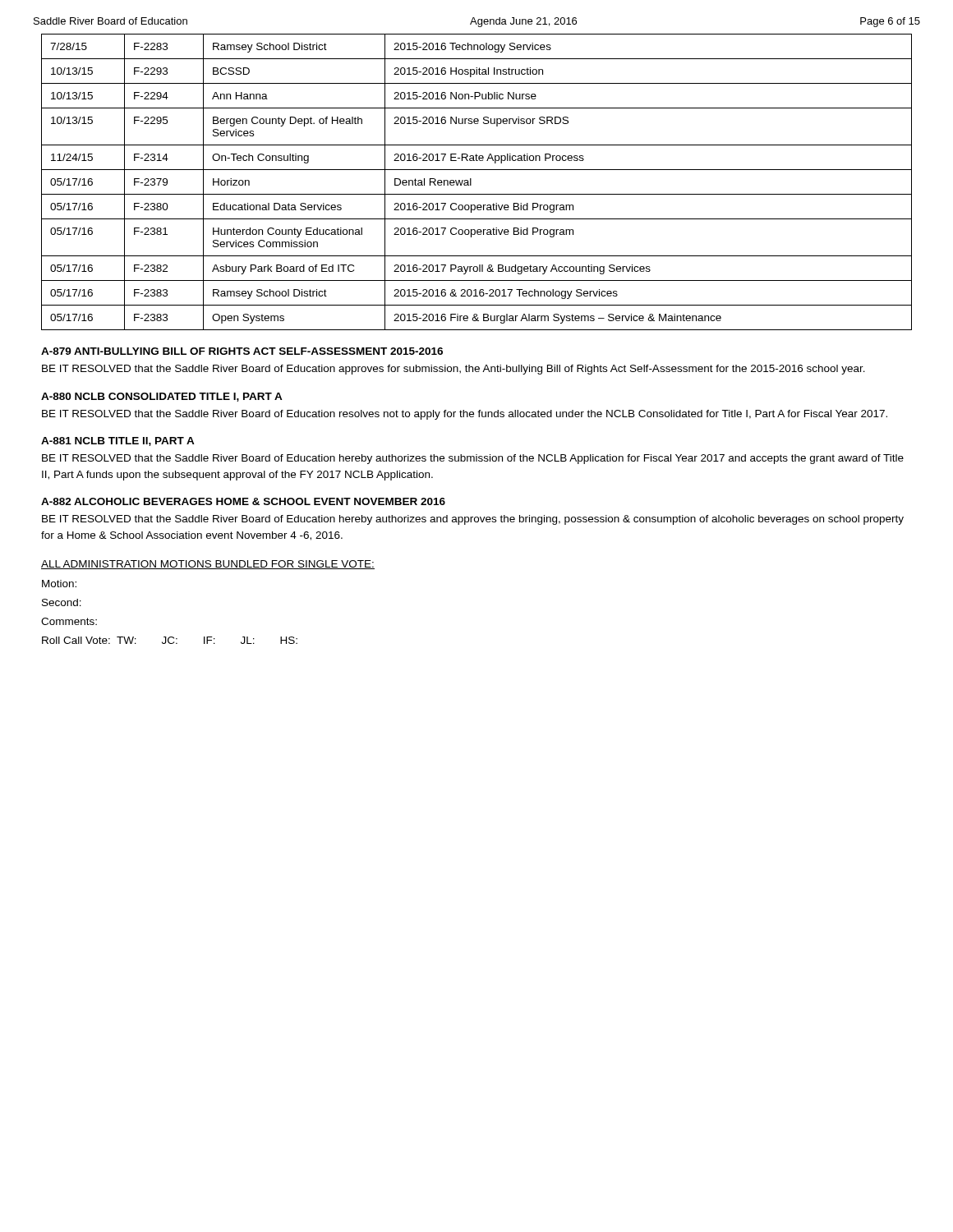Where is the section header that starts "A-882 ALCOHOLIC BEVERAGES HOME &"?

coord(243,502)
